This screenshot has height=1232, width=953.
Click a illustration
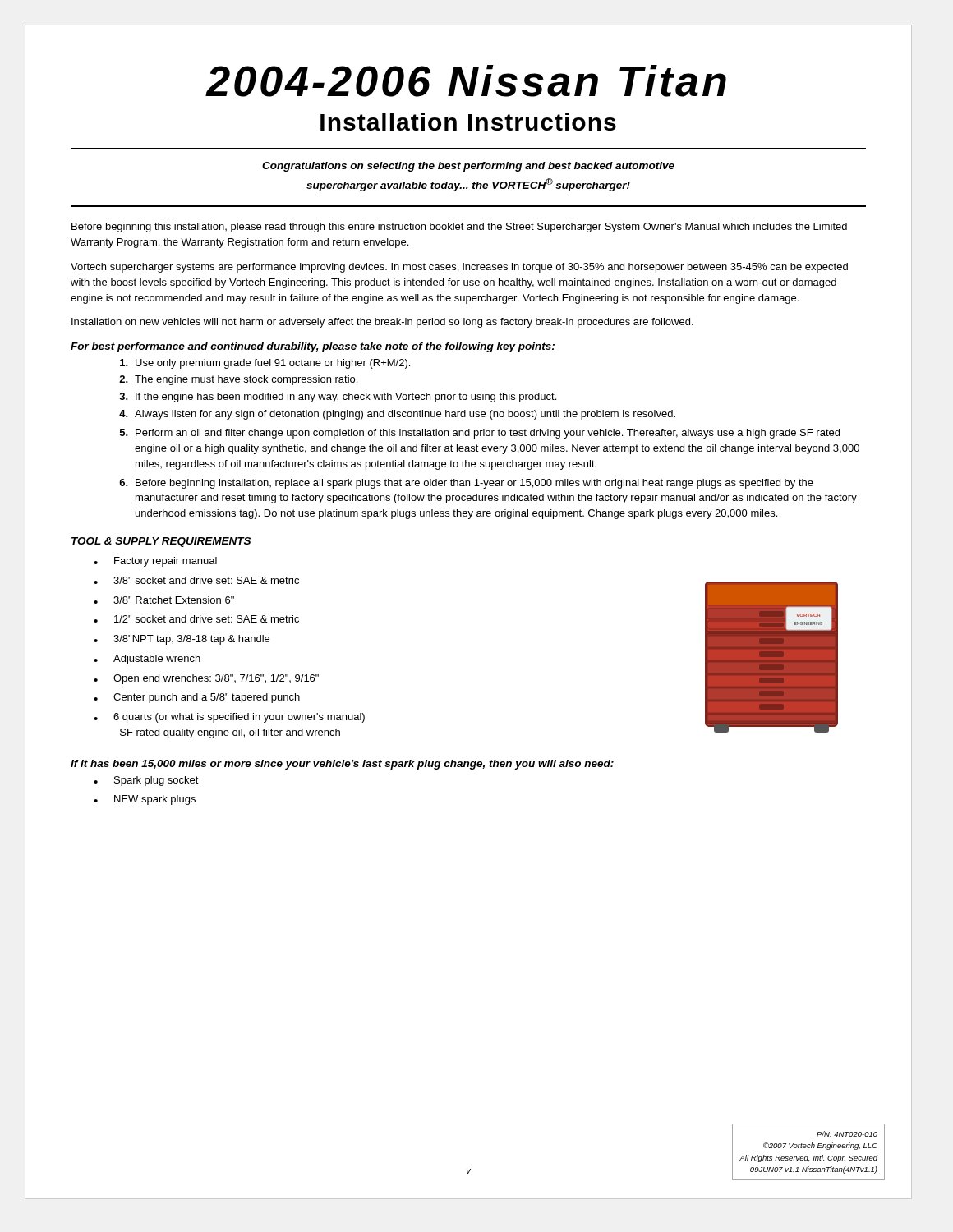click(771, 650)
